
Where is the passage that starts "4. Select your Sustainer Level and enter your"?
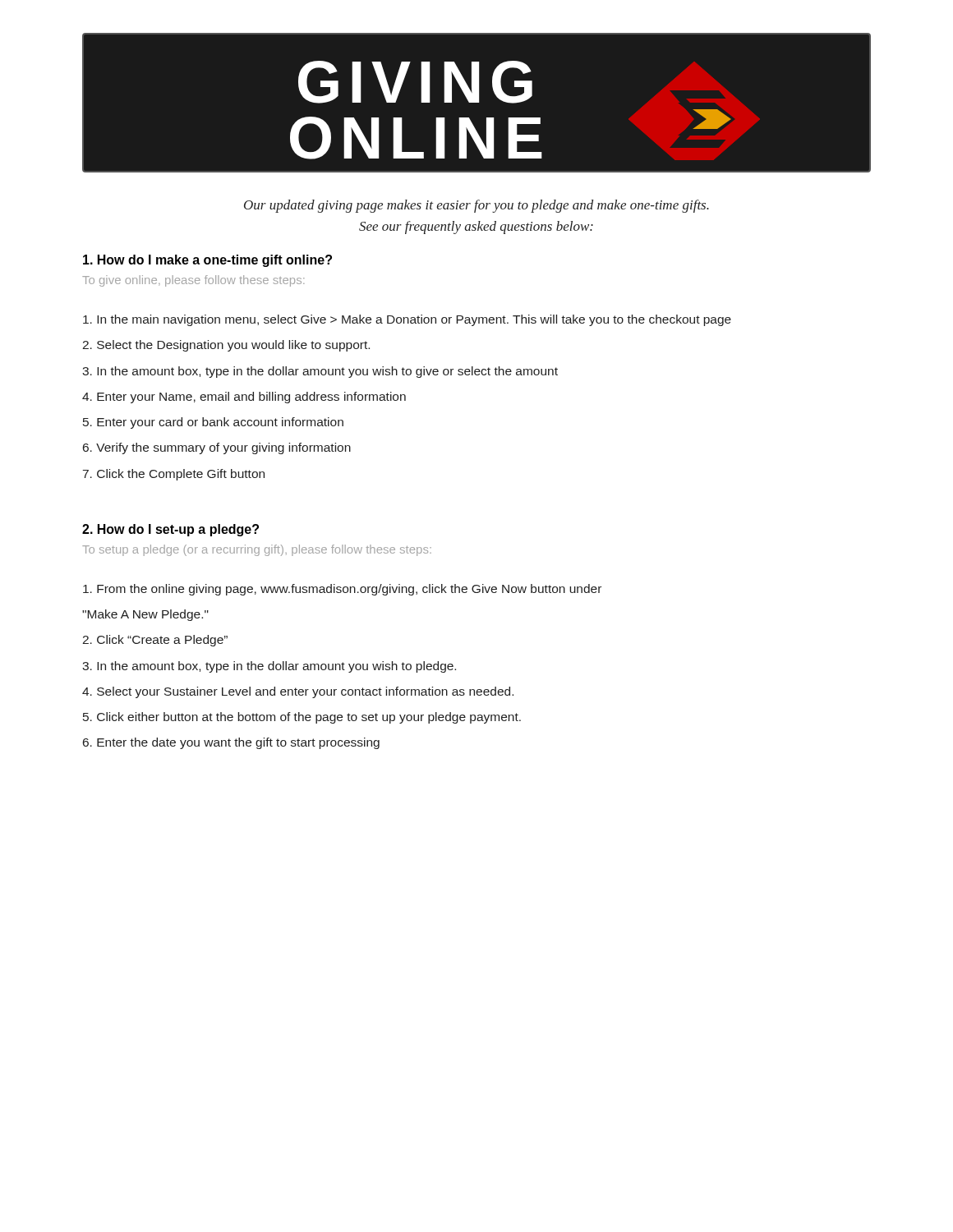pos(298,691)
